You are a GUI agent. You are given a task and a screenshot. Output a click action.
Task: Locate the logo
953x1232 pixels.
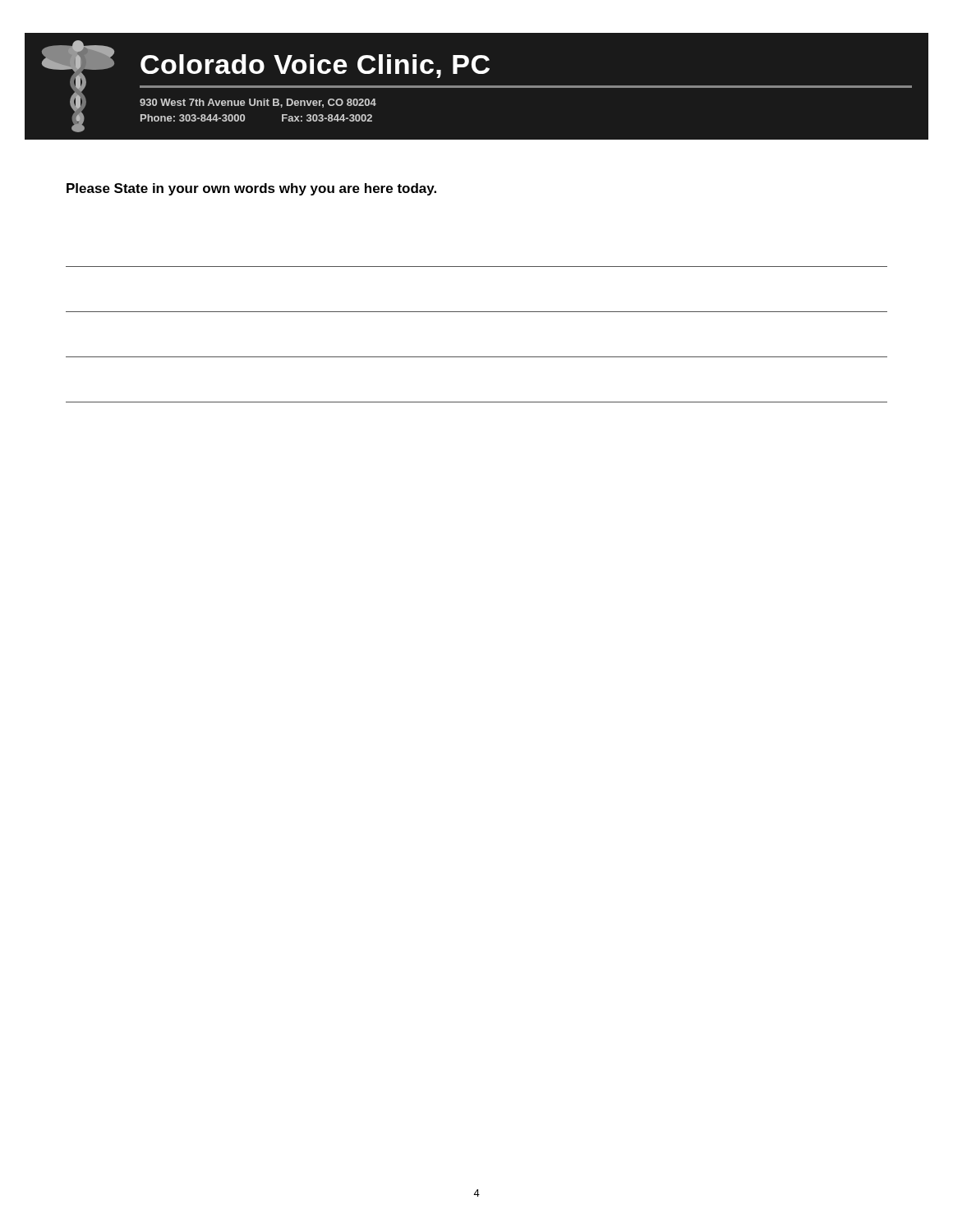click(x=476, y=86)
